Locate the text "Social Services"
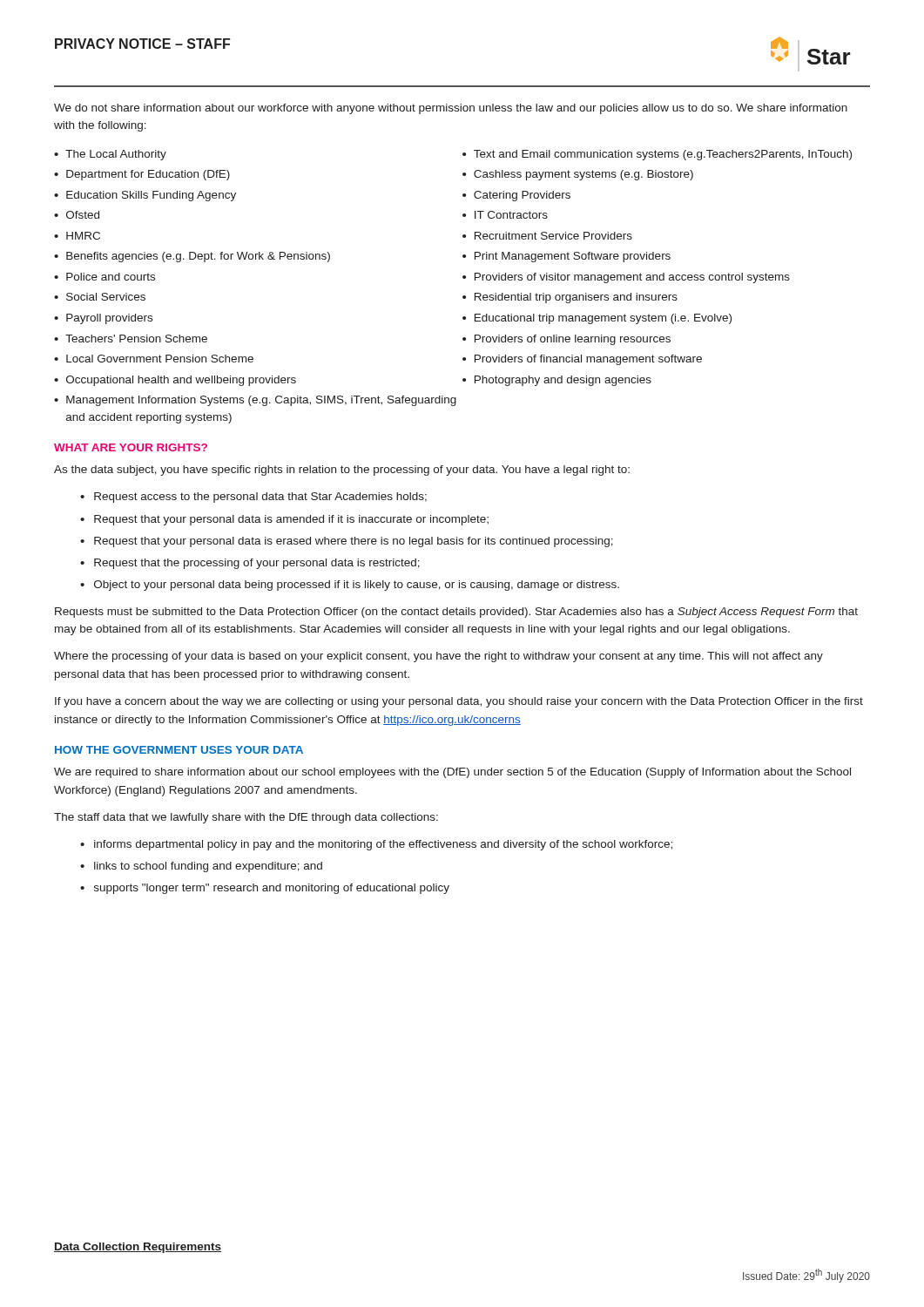Screen dimensions: 1307x924 pos(100,297)
